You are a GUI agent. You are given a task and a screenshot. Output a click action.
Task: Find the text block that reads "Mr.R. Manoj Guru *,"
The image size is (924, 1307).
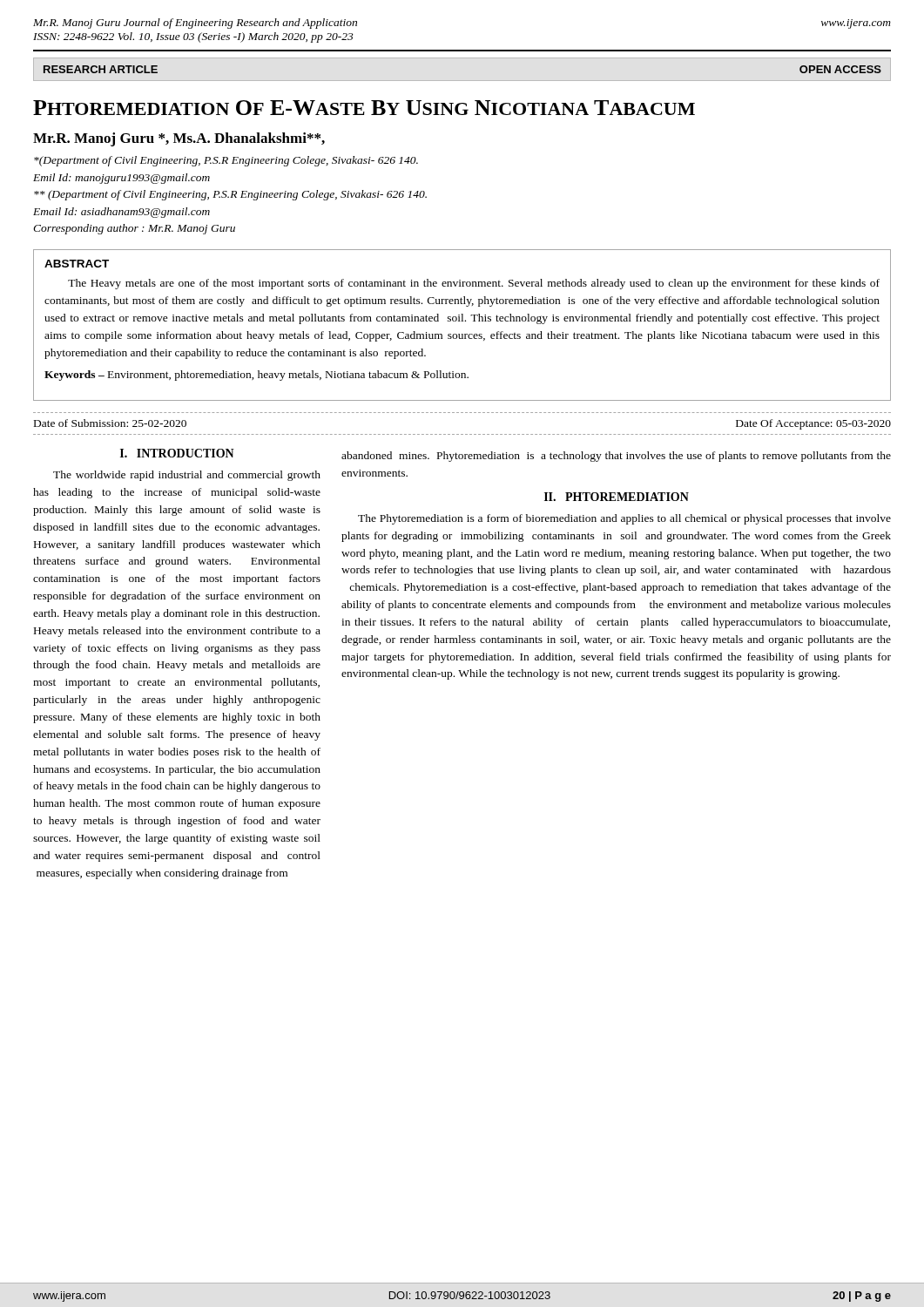click(x=179, y=138)
